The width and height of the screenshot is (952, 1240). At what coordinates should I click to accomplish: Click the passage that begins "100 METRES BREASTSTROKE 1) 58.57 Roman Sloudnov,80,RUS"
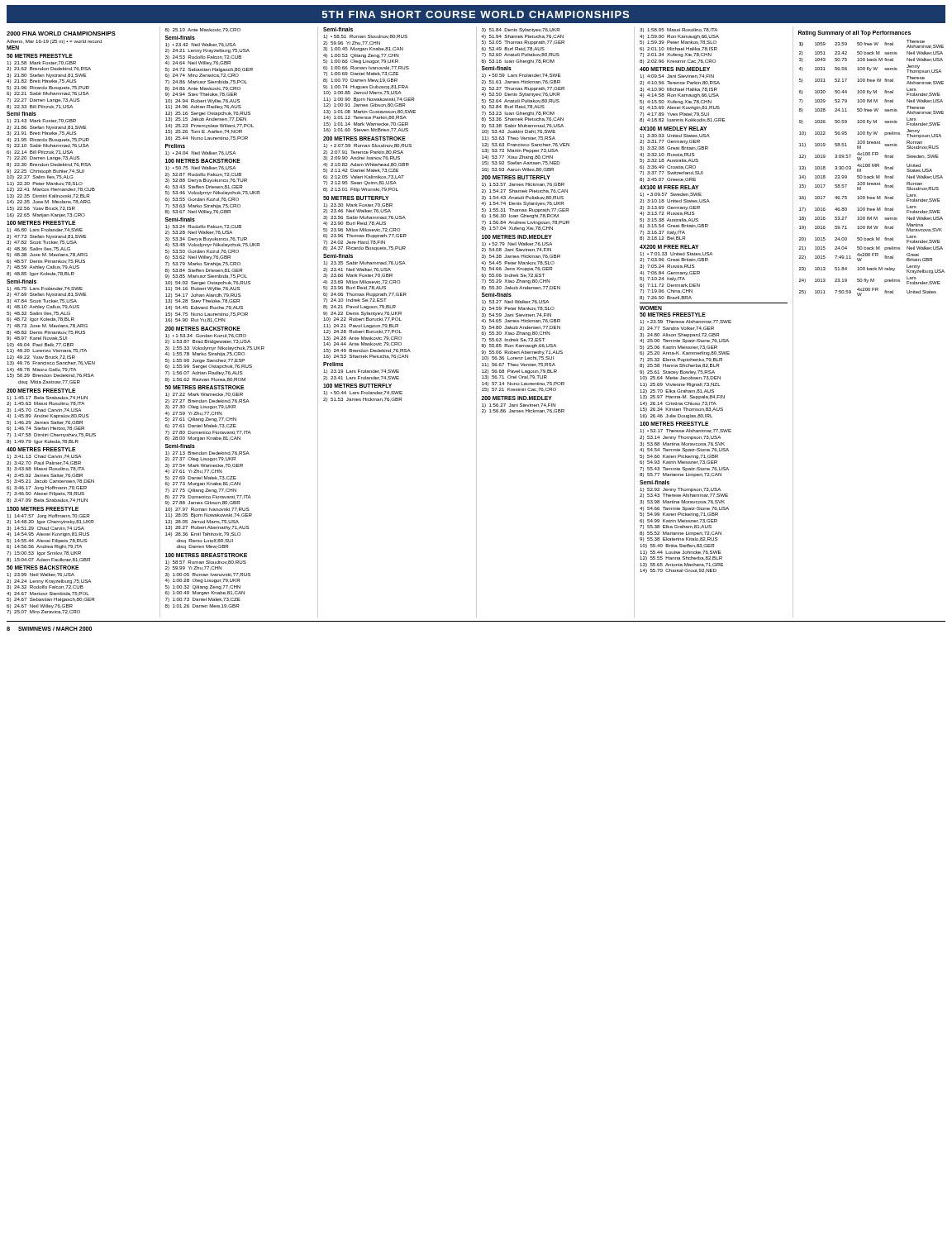point(239,580)
